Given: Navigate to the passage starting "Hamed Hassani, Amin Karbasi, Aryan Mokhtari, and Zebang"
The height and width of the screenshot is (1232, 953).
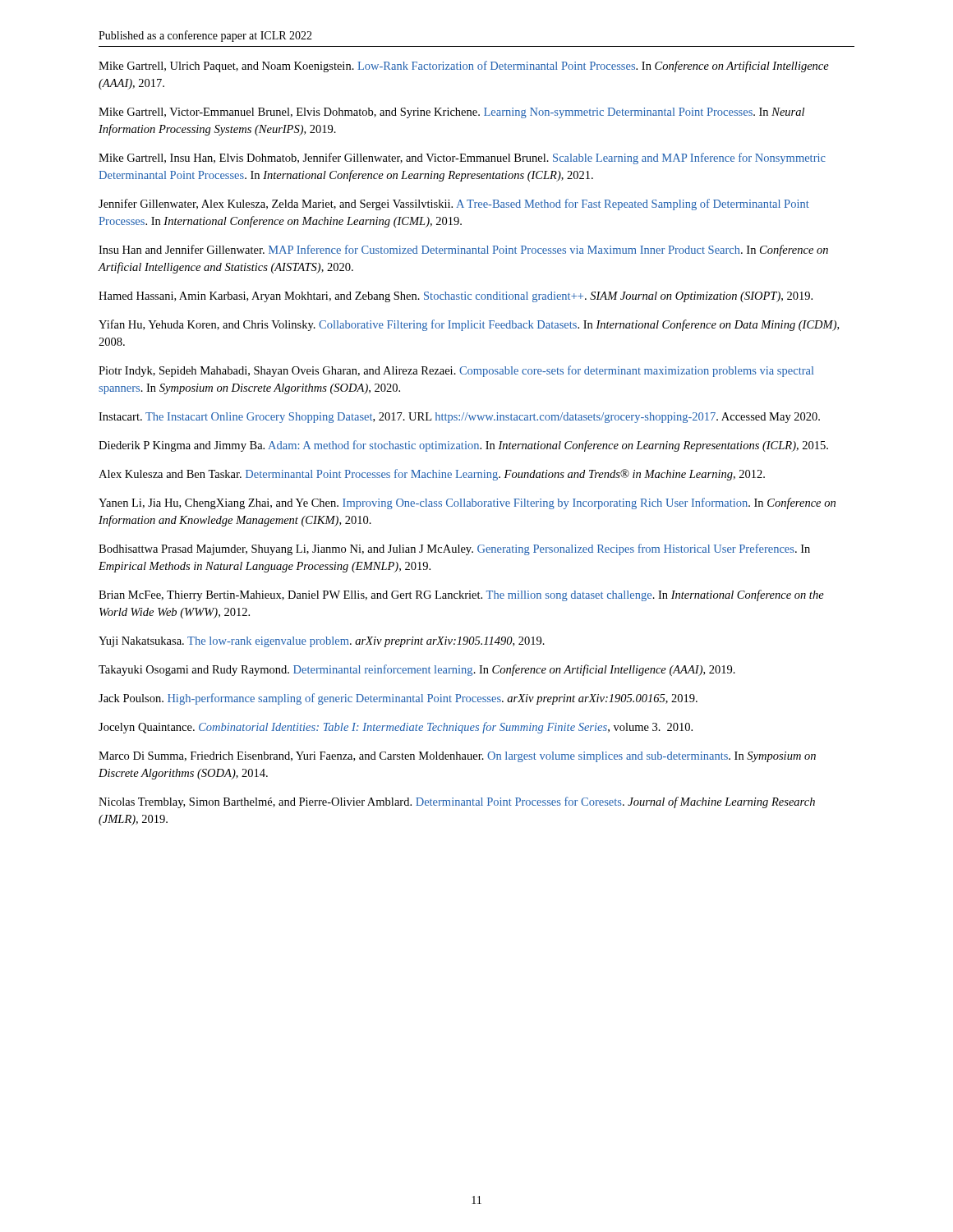Looking at the screenshot, I should pos(456,296).
